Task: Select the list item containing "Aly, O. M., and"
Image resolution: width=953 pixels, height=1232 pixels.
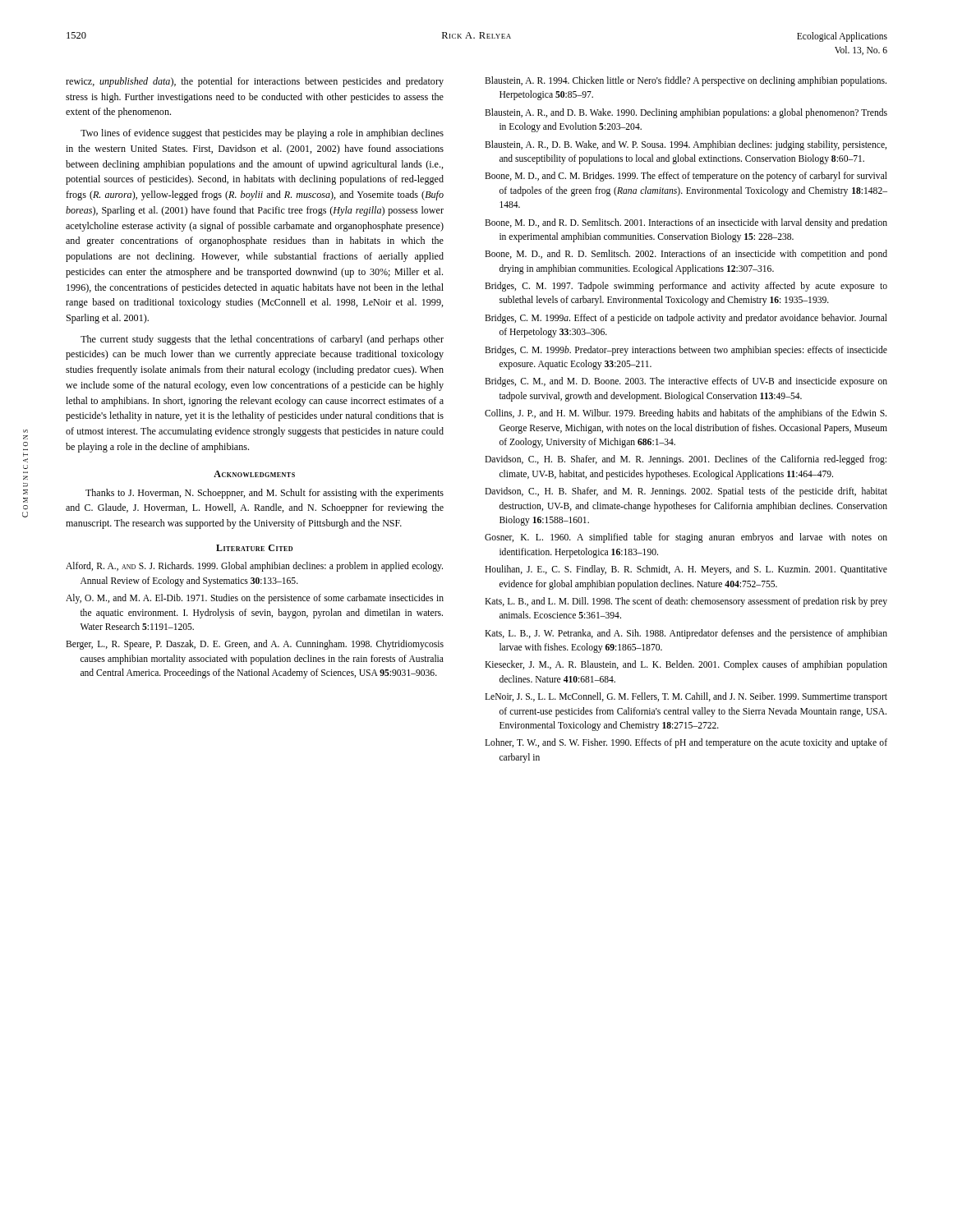Action: click(255, 613)
